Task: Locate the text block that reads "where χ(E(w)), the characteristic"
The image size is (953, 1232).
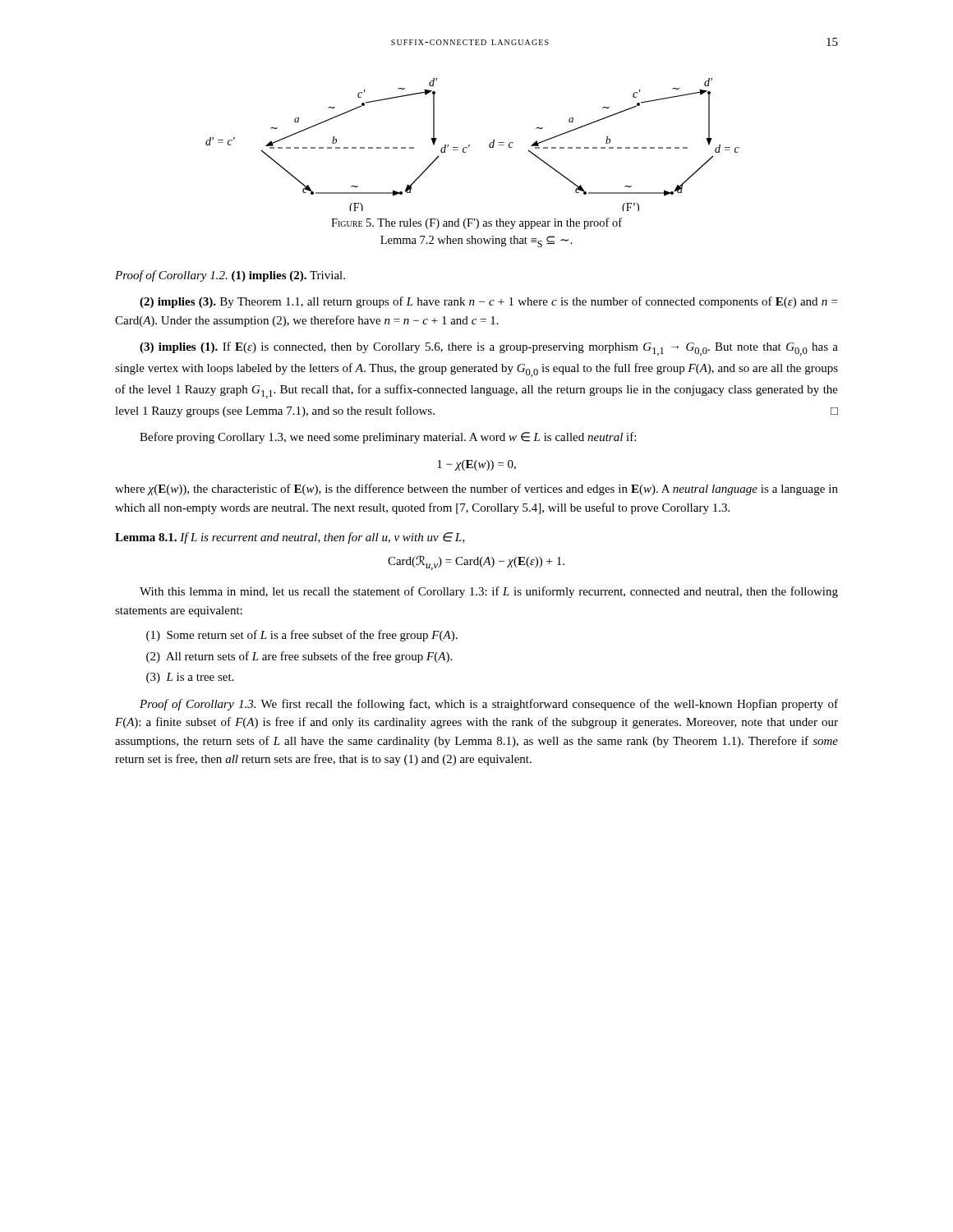Action: click(x=476, y=498)
